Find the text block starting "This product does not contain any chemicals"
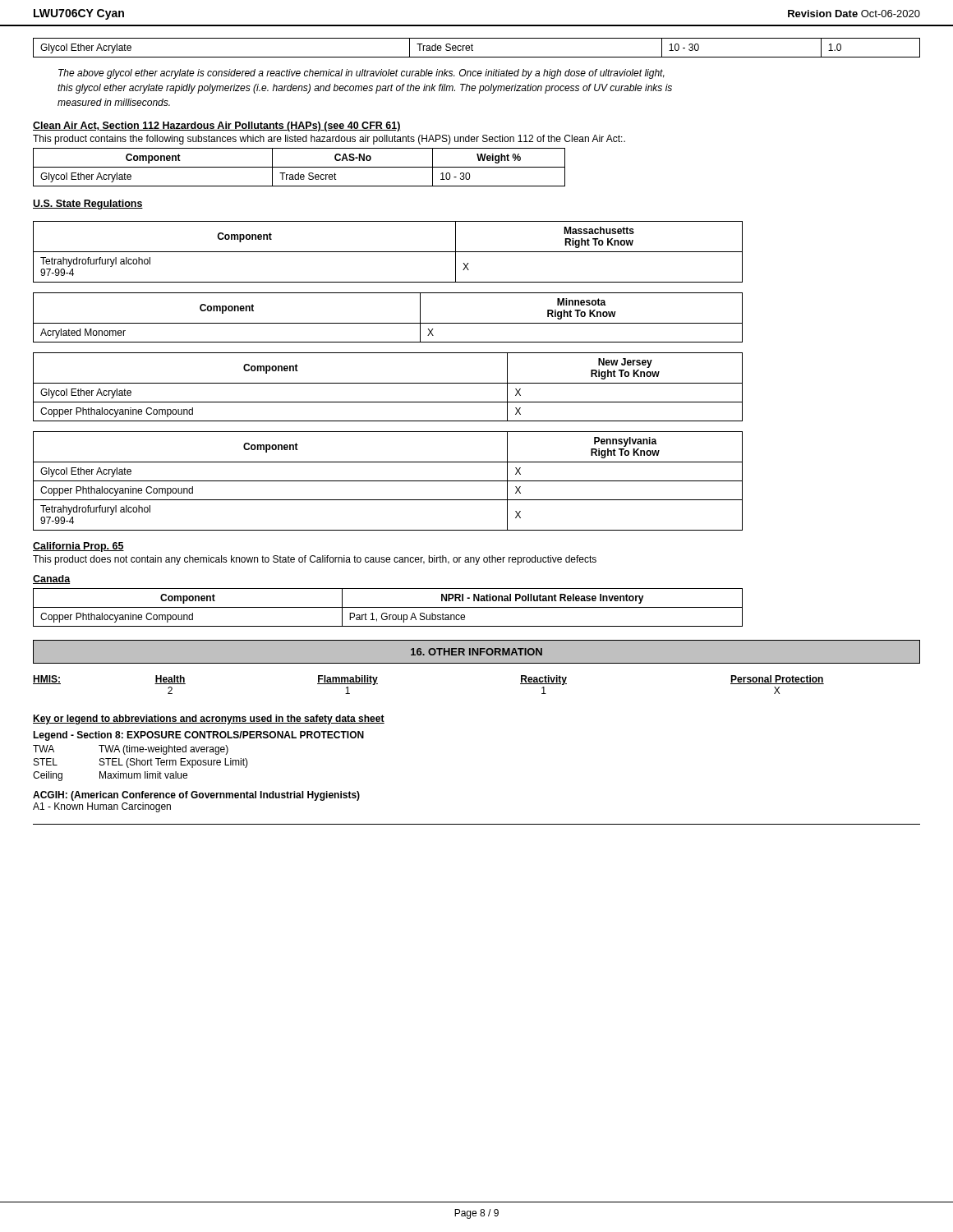Viewport: 953px width, 1232px height. click(x=315, y=559)
